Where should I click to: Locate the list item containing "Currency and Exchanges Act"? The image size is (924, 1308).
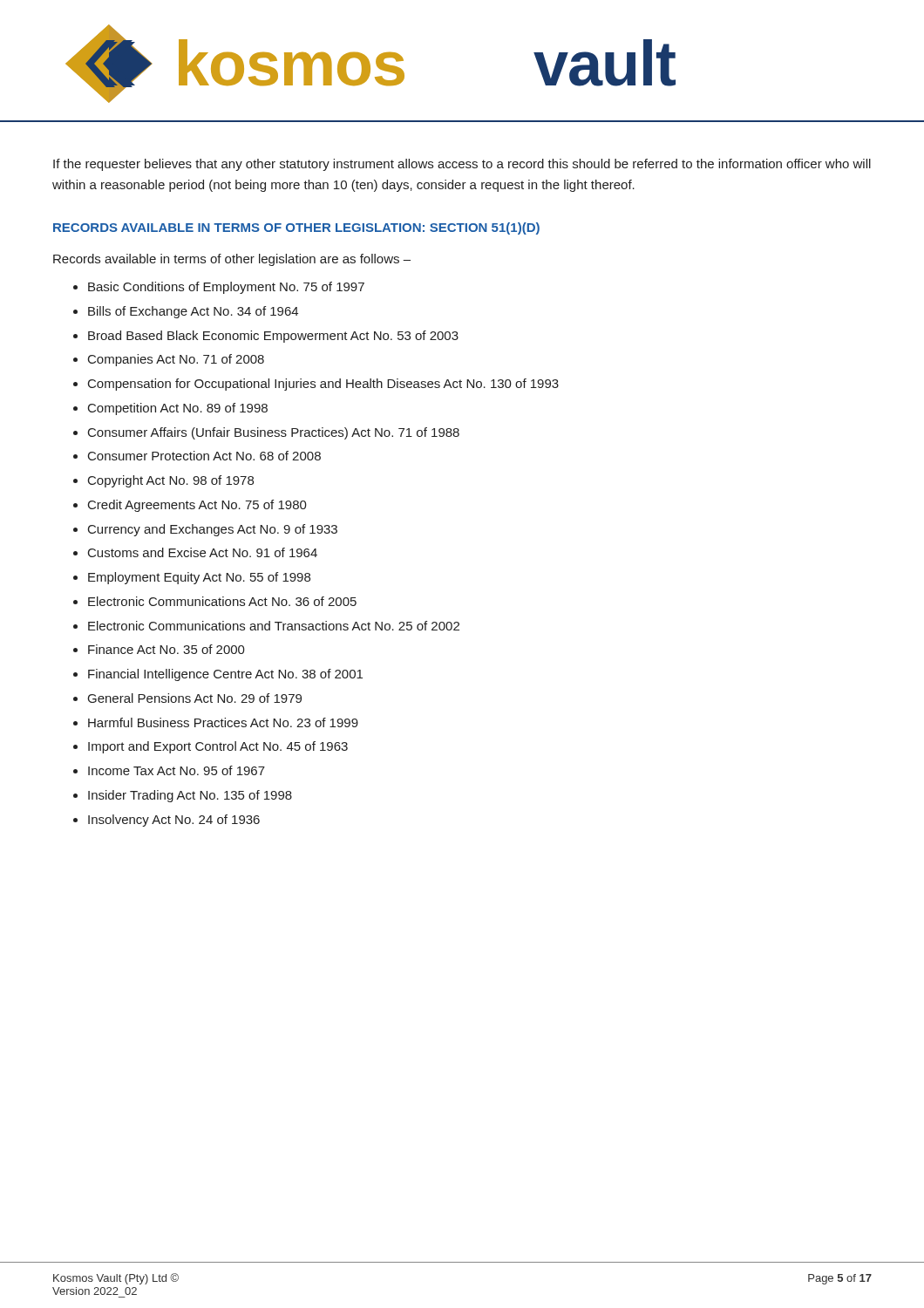click(213, 528)
